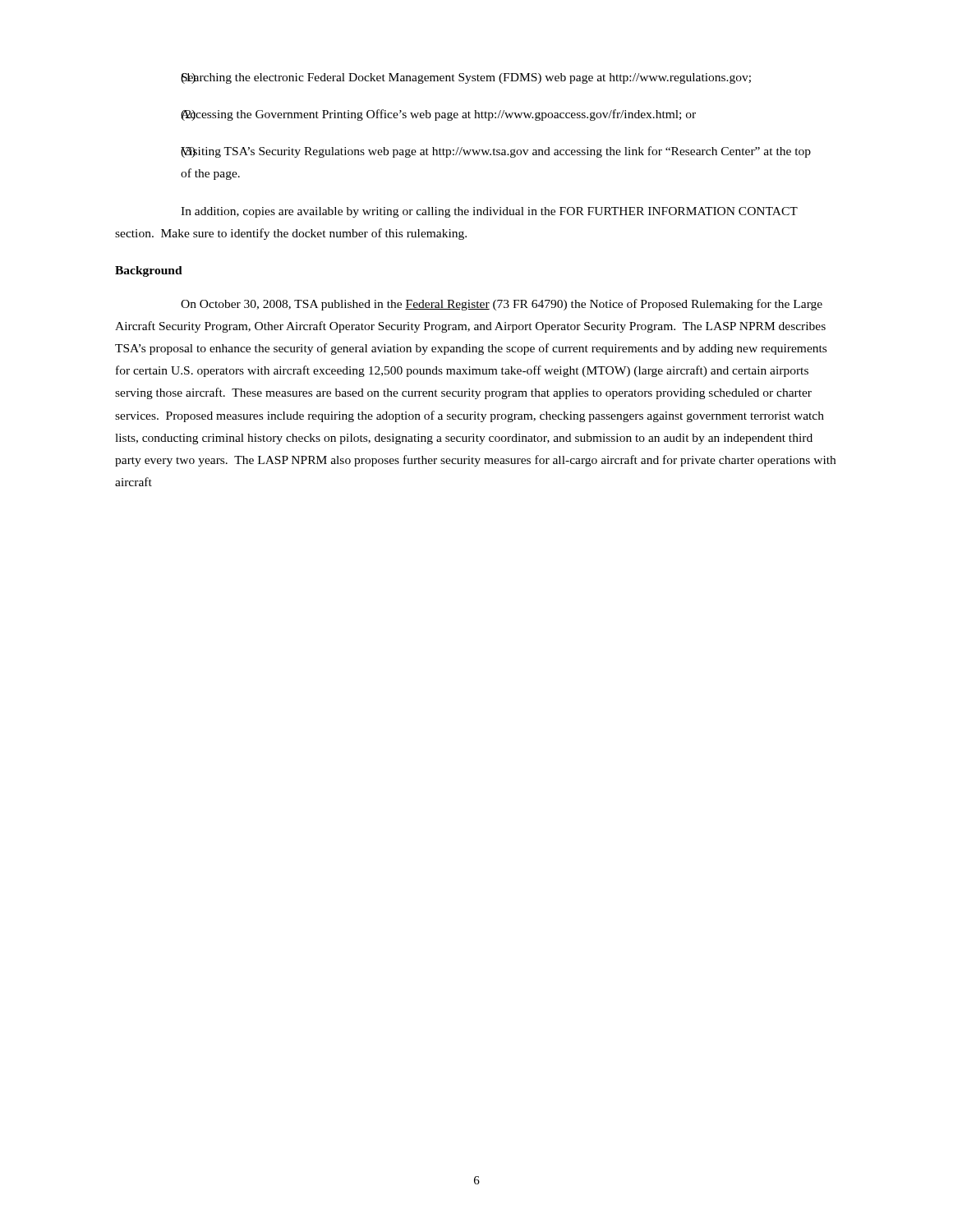Click on the block starting "In addition, copies are available by writing"
Viewport: 953px width, 1232px height.
point(456,221)
